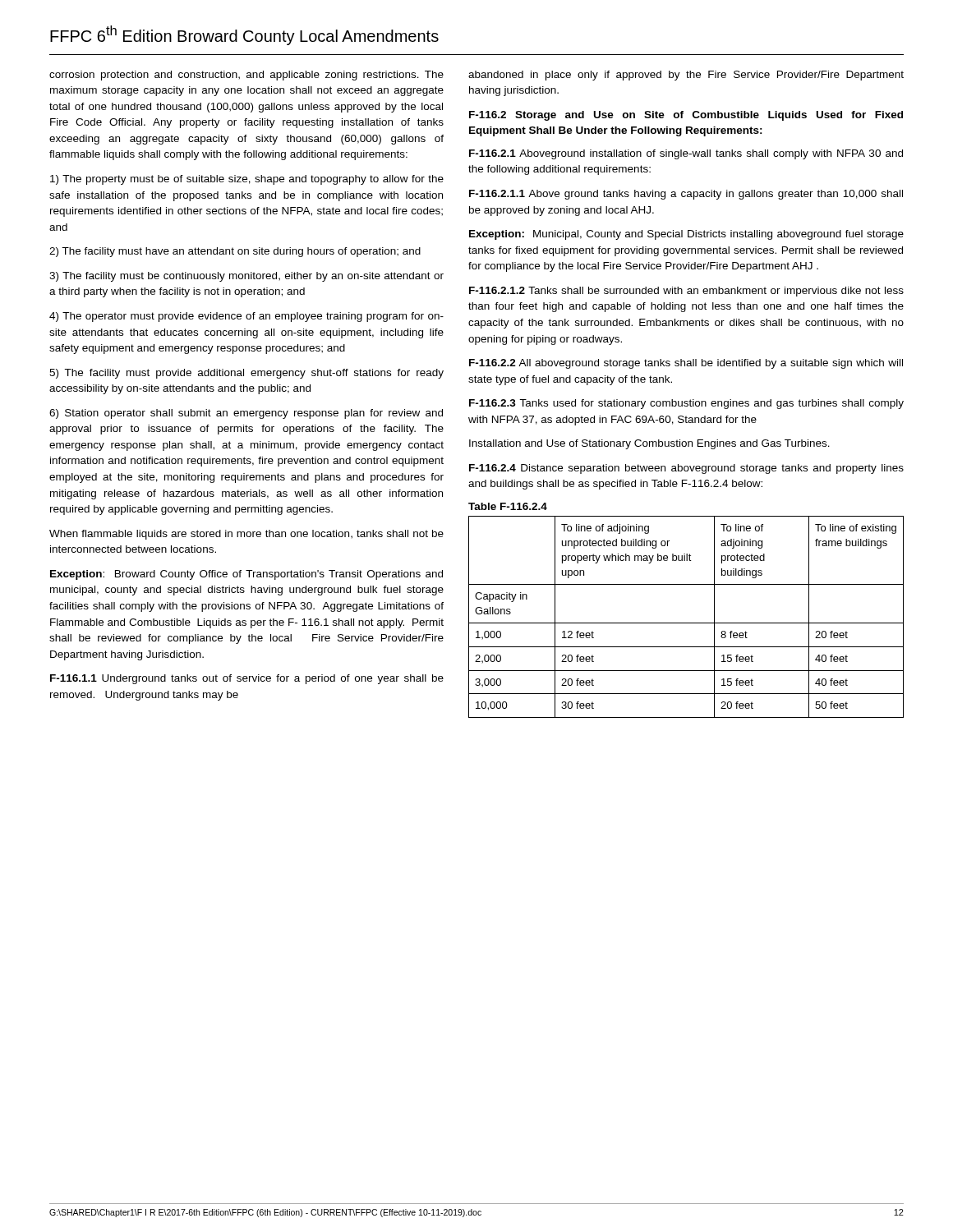
Task: Locate the text block that says "Exception: Broward County Office of Transportation's"
Action: pos(246,614)
